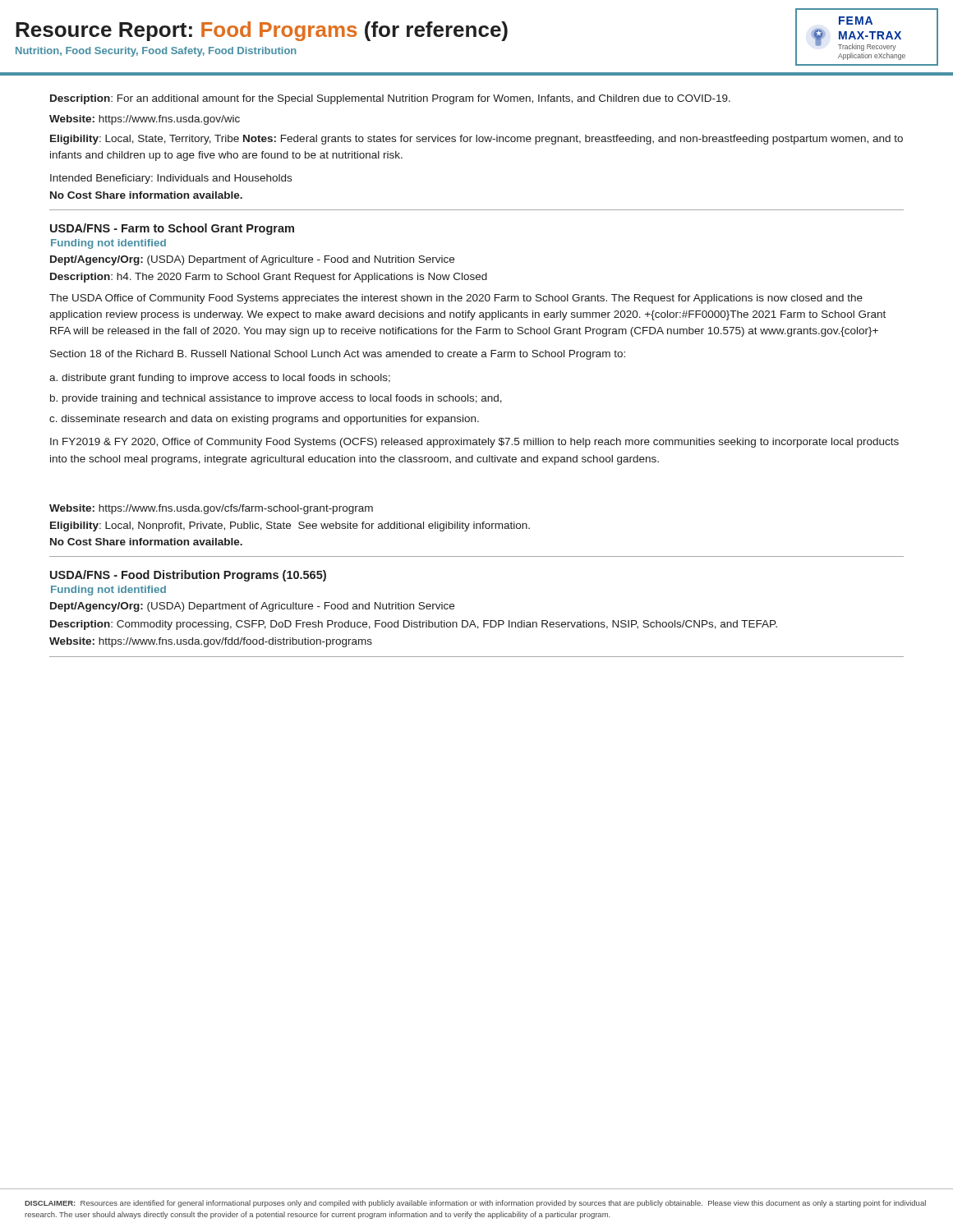The width and height of the screenshot is (953, 1232).
Task: Find the block on this page that starts "DISCLAIMER: Resources are identified for"
Action: point(476,1209)
